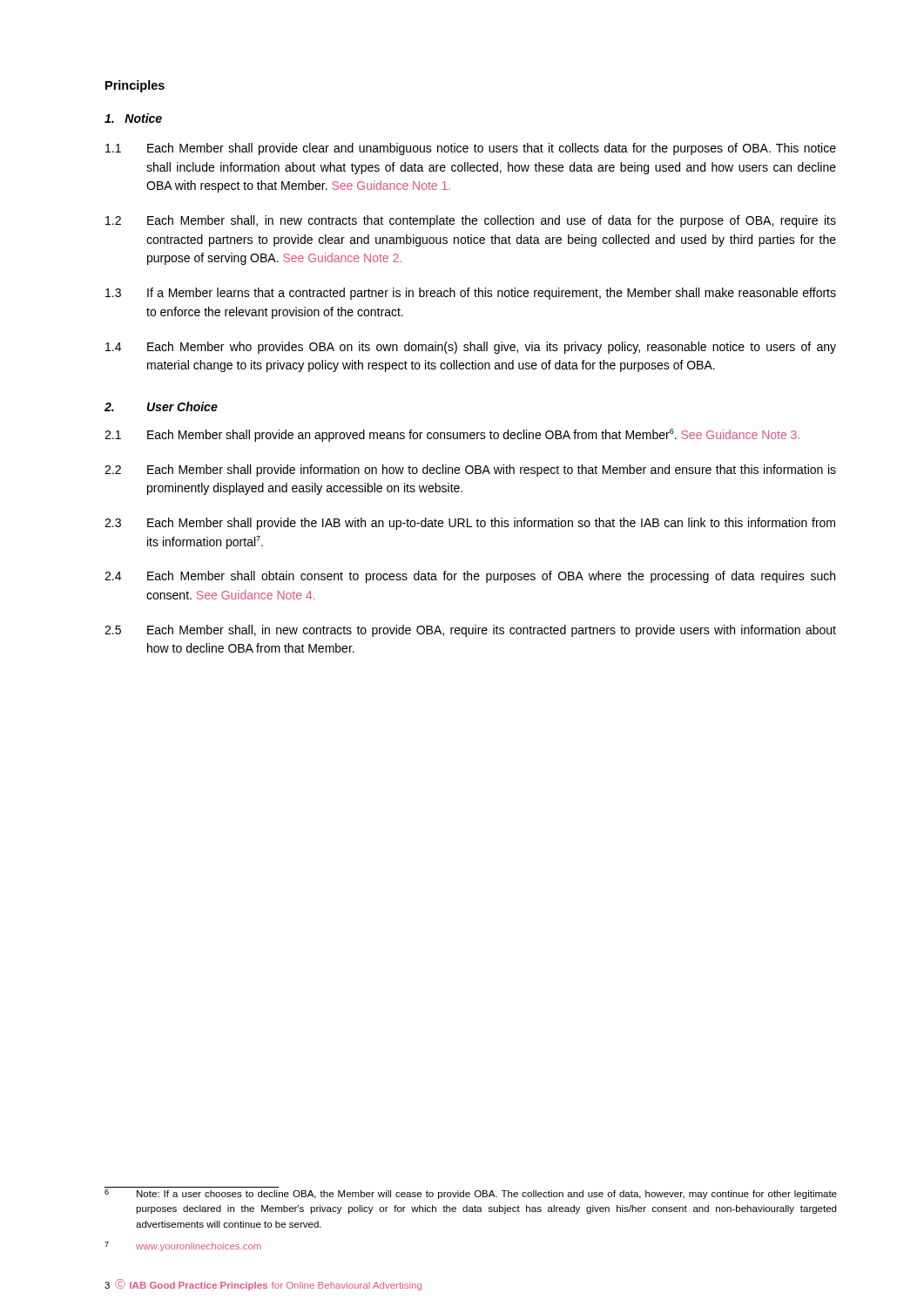Find the passage starting "1 Each Member shall provide clear and unambiguous"
Viewport: 924px width, 1307px height.
pos(470,168)
